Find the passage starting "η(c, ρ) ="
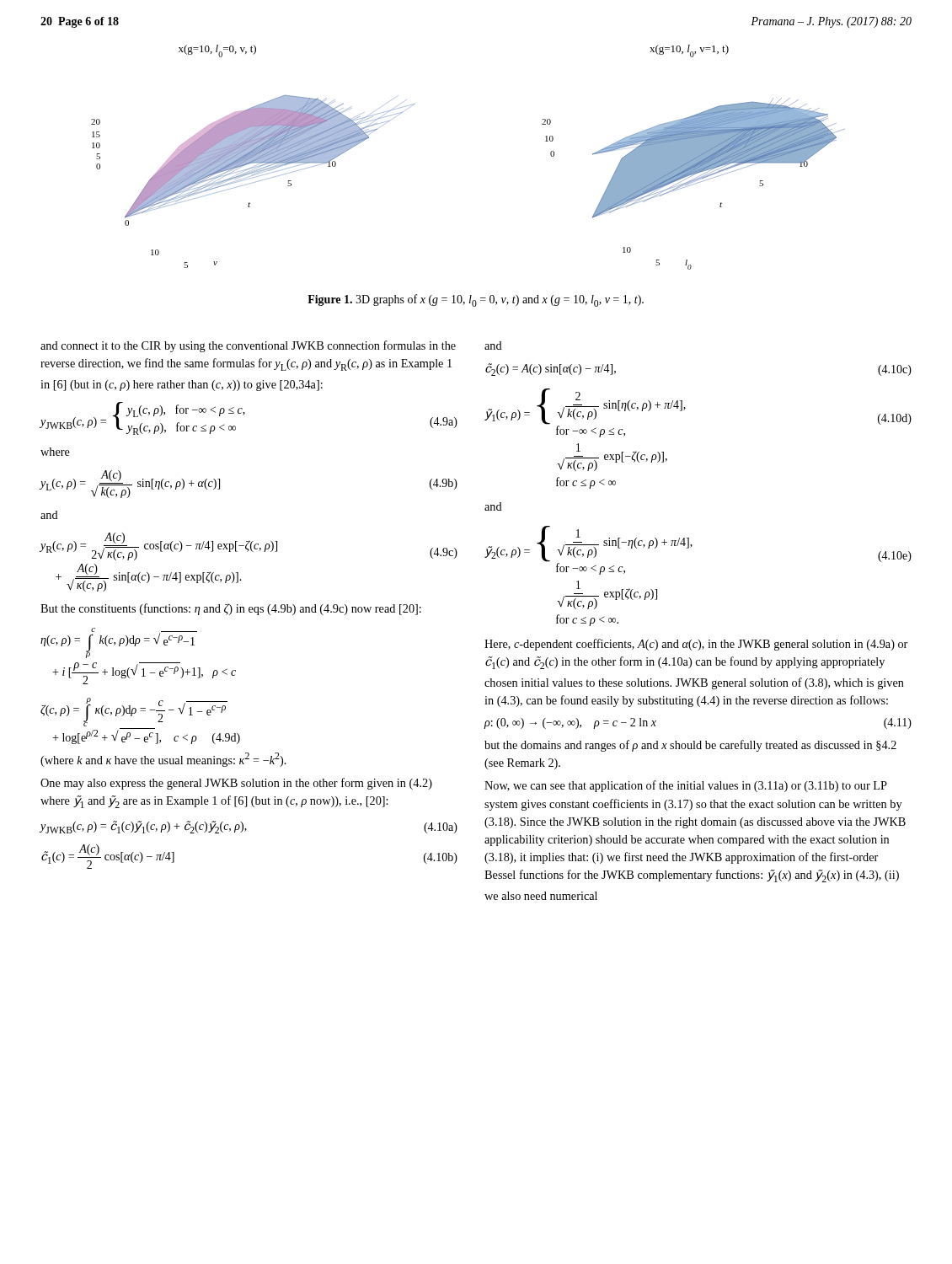The image size is (952, 1264). click(138, 656)
